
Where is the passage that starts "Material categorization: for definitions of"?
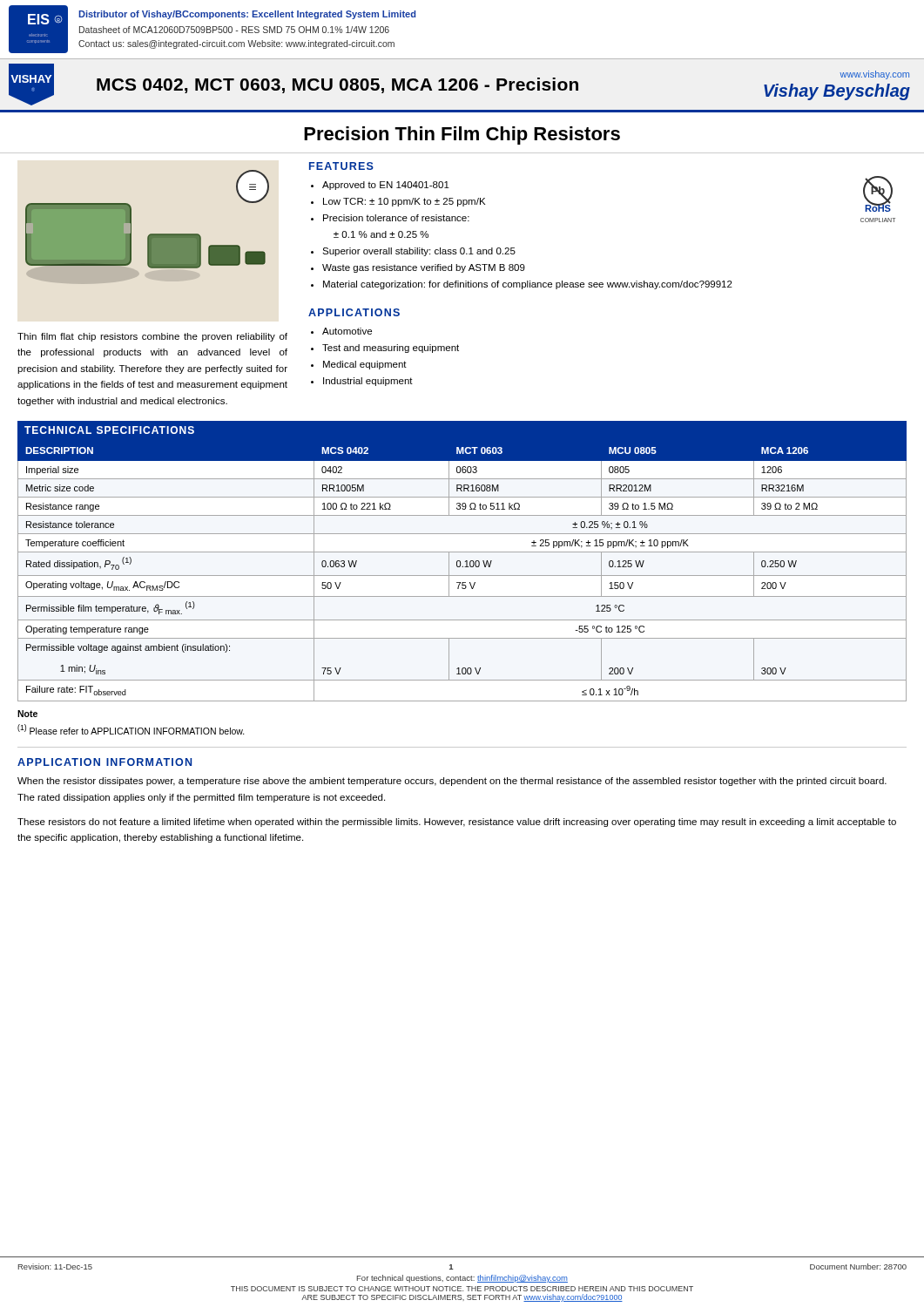527,284
